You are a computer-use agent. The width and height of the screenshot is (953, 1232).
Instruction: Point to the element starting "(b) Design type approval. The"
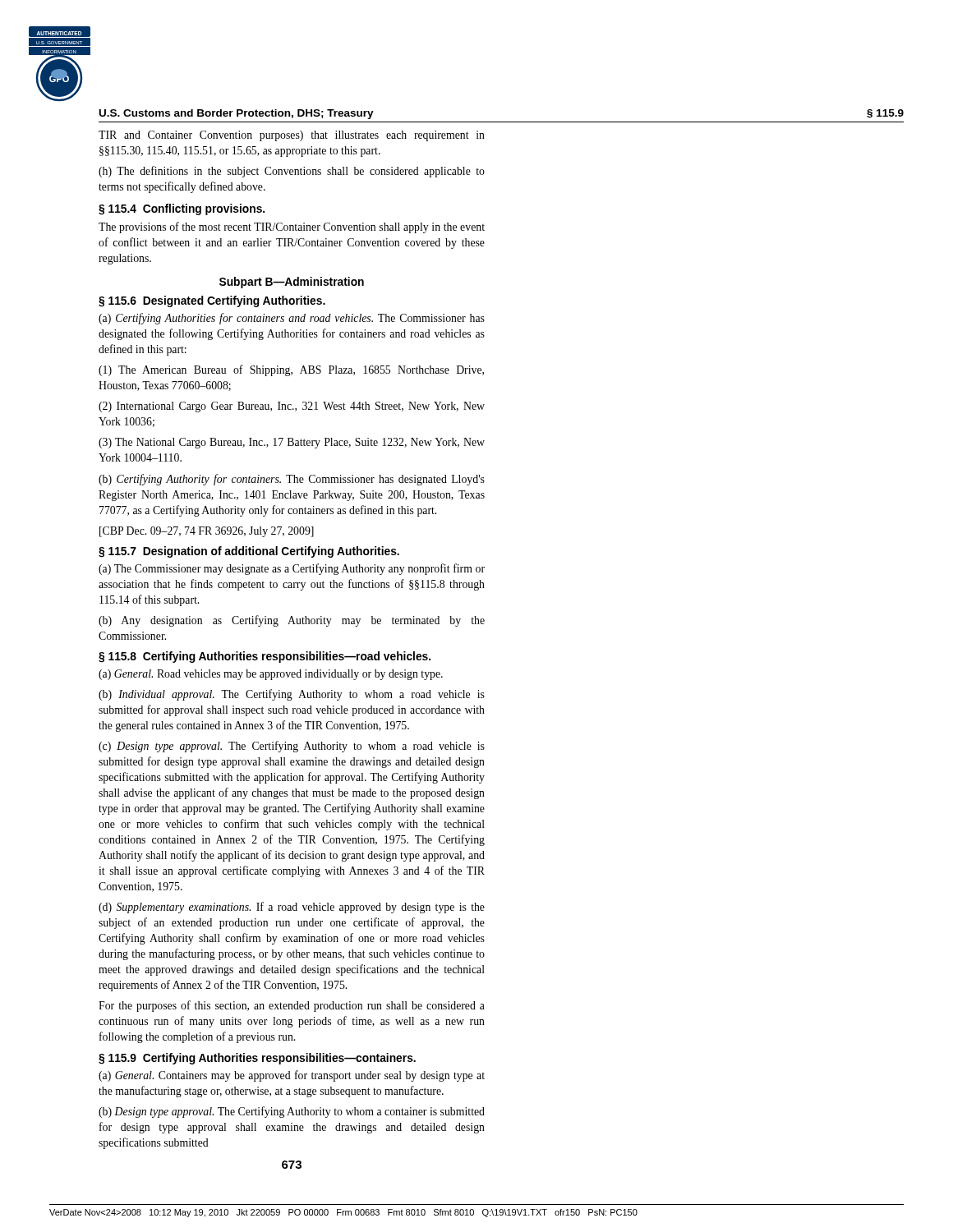pos(292,1127)
